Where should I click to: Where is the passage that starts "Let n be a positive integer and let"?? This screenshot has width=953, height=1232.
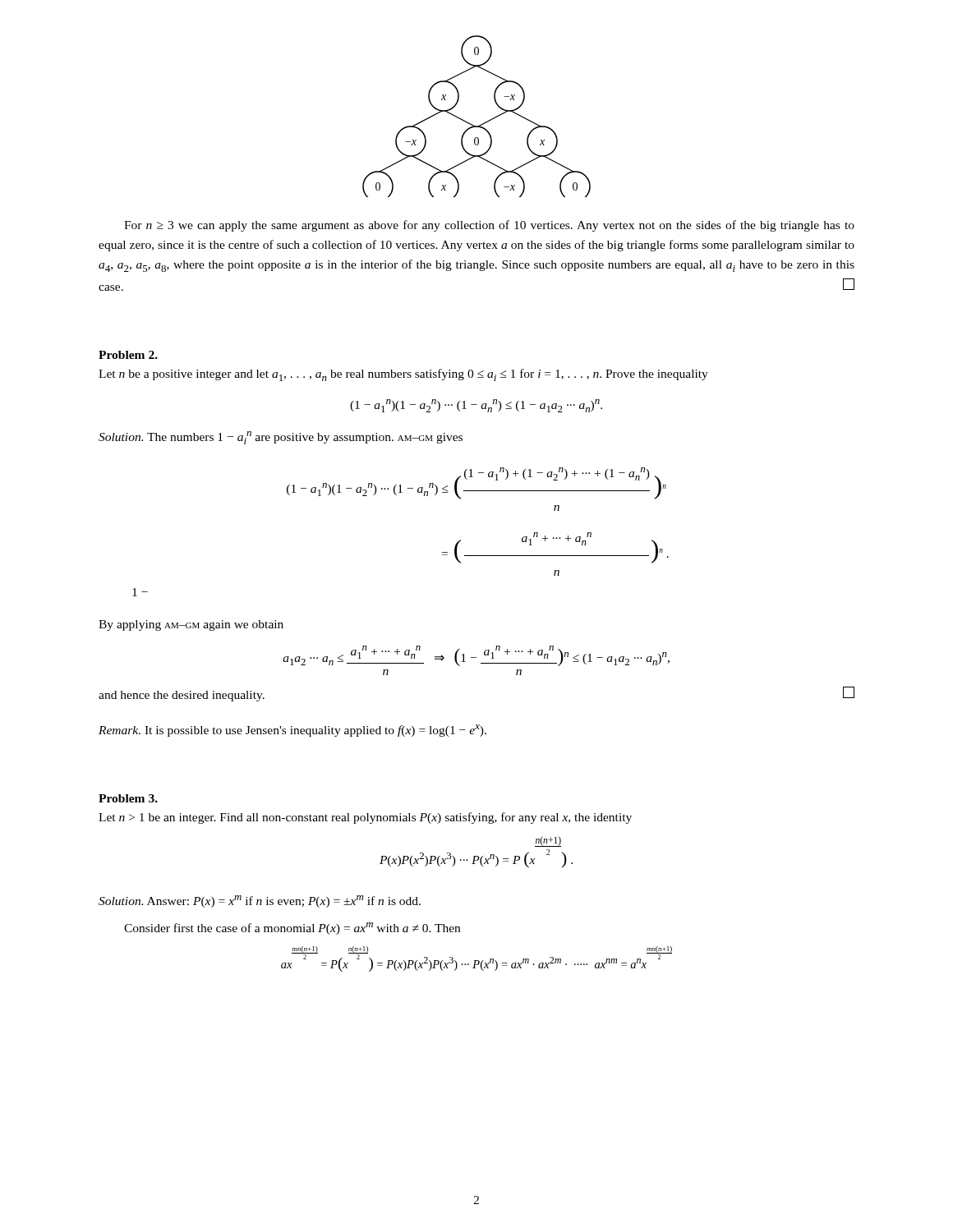476,375
